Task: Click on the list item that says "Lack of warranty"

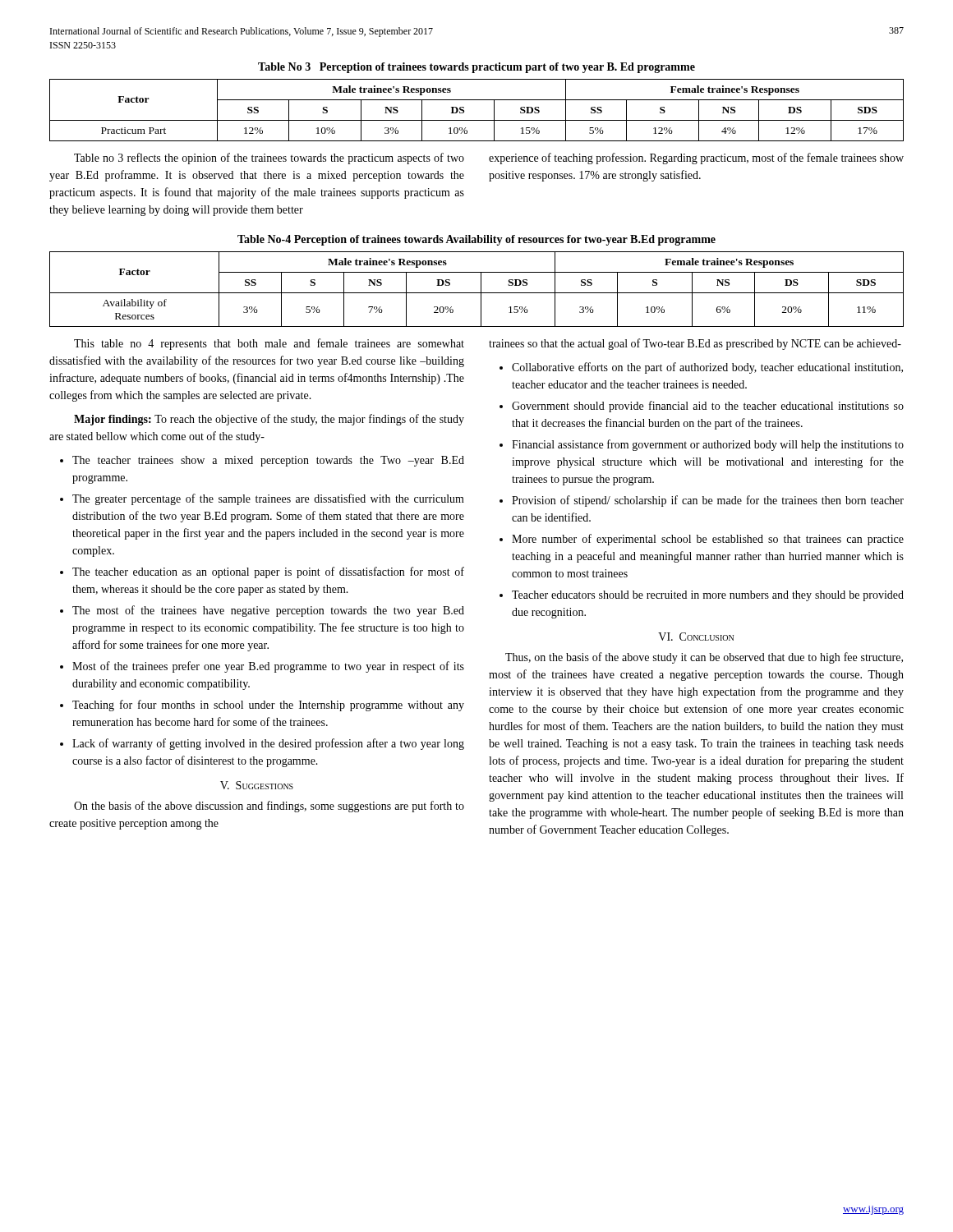Action: click(268, 752)
